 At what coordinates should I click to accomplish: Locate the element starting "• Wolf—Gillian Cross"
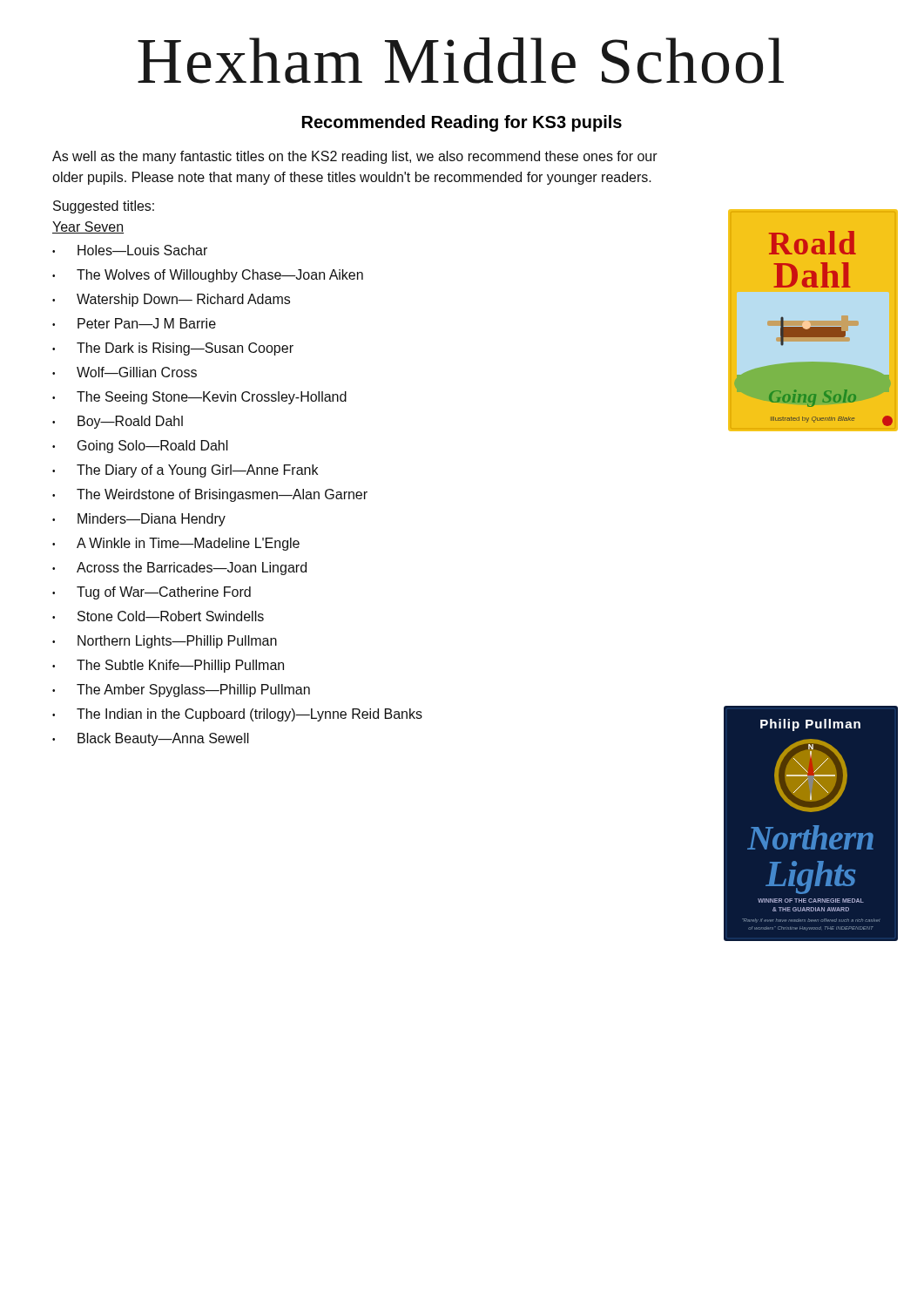tap(125, 373)
